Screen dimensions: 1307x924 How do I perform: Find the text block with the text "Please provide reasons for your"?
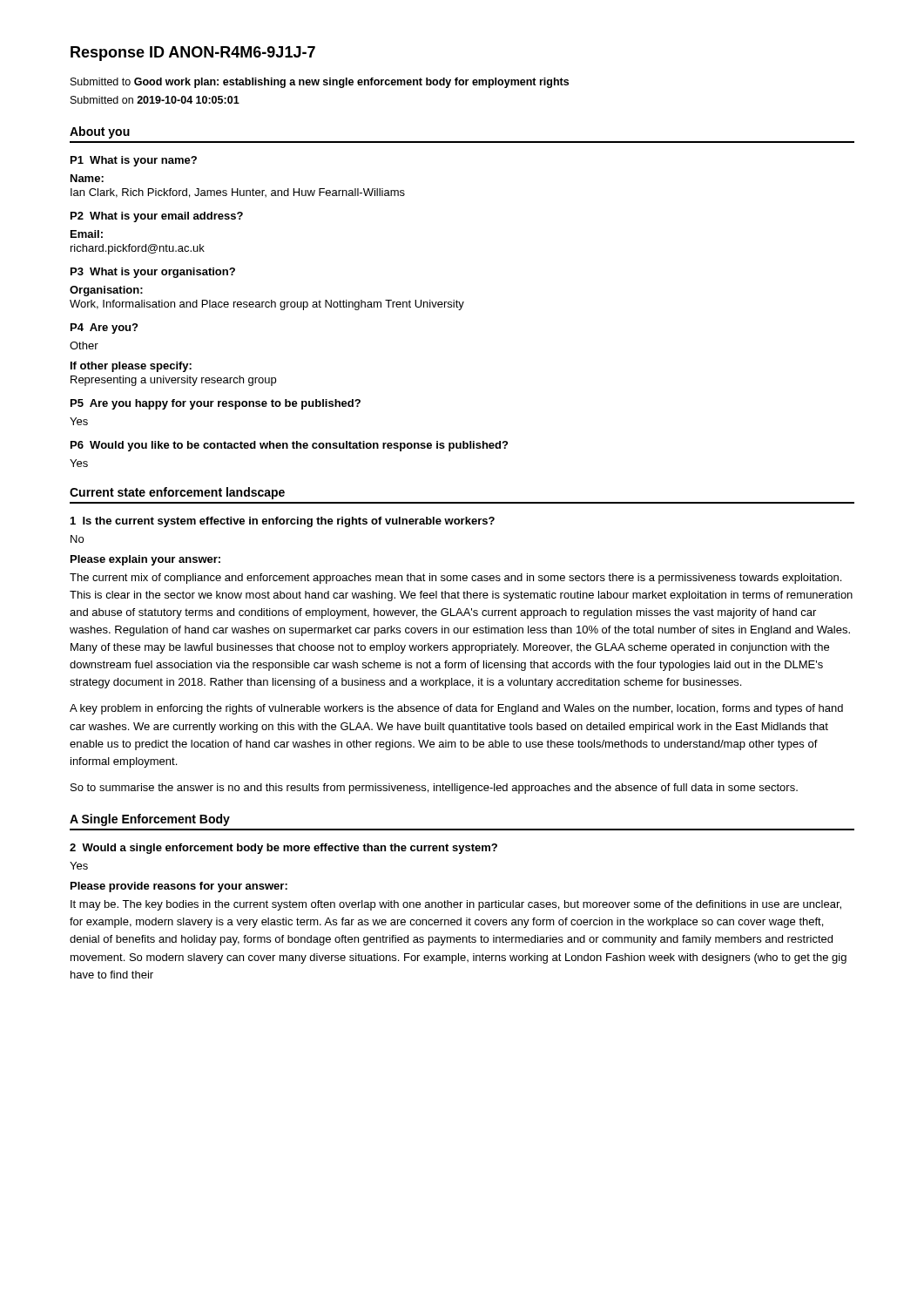[x=462, y=931]
